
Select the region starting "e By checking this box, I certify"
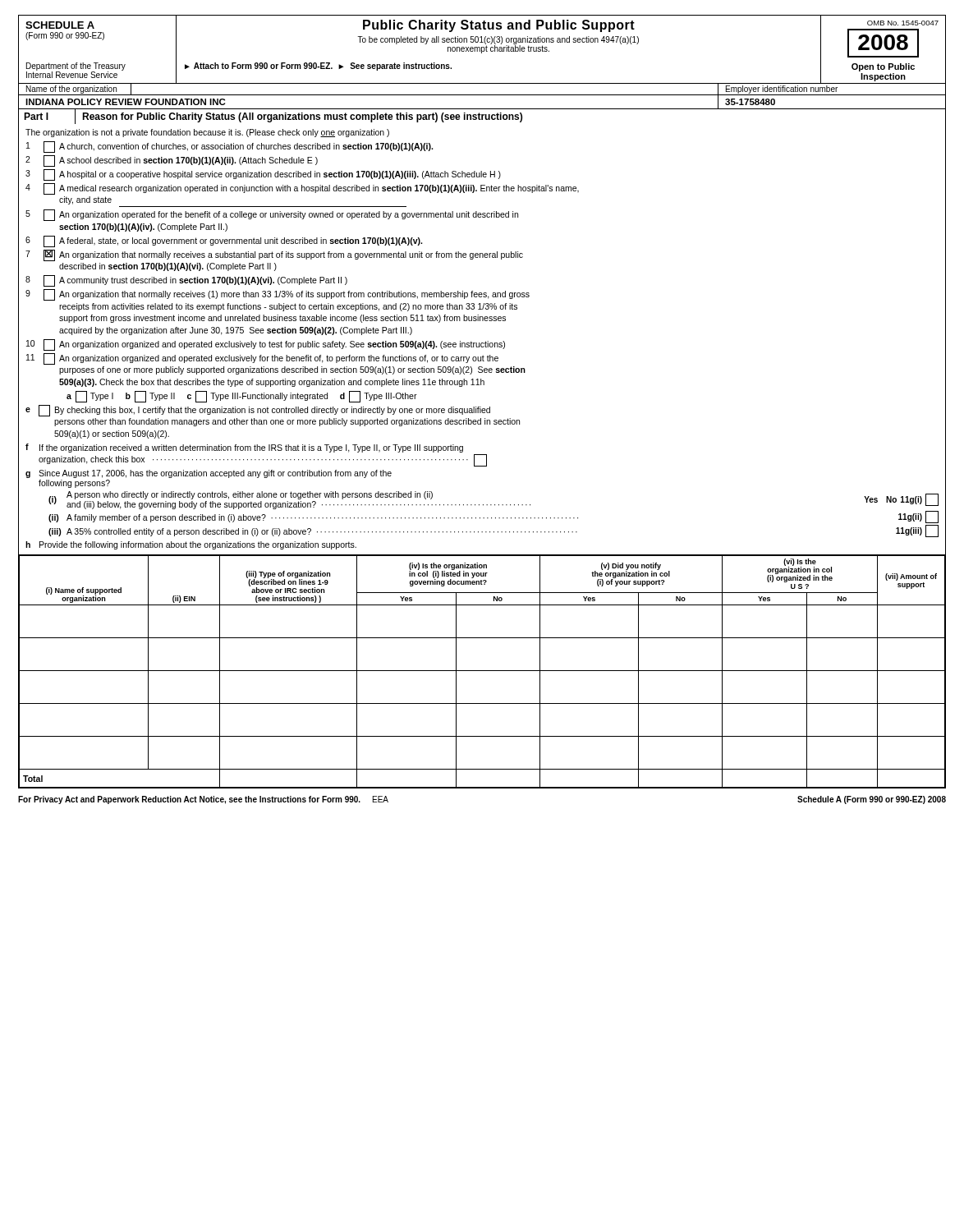click(x=482, y=422)
